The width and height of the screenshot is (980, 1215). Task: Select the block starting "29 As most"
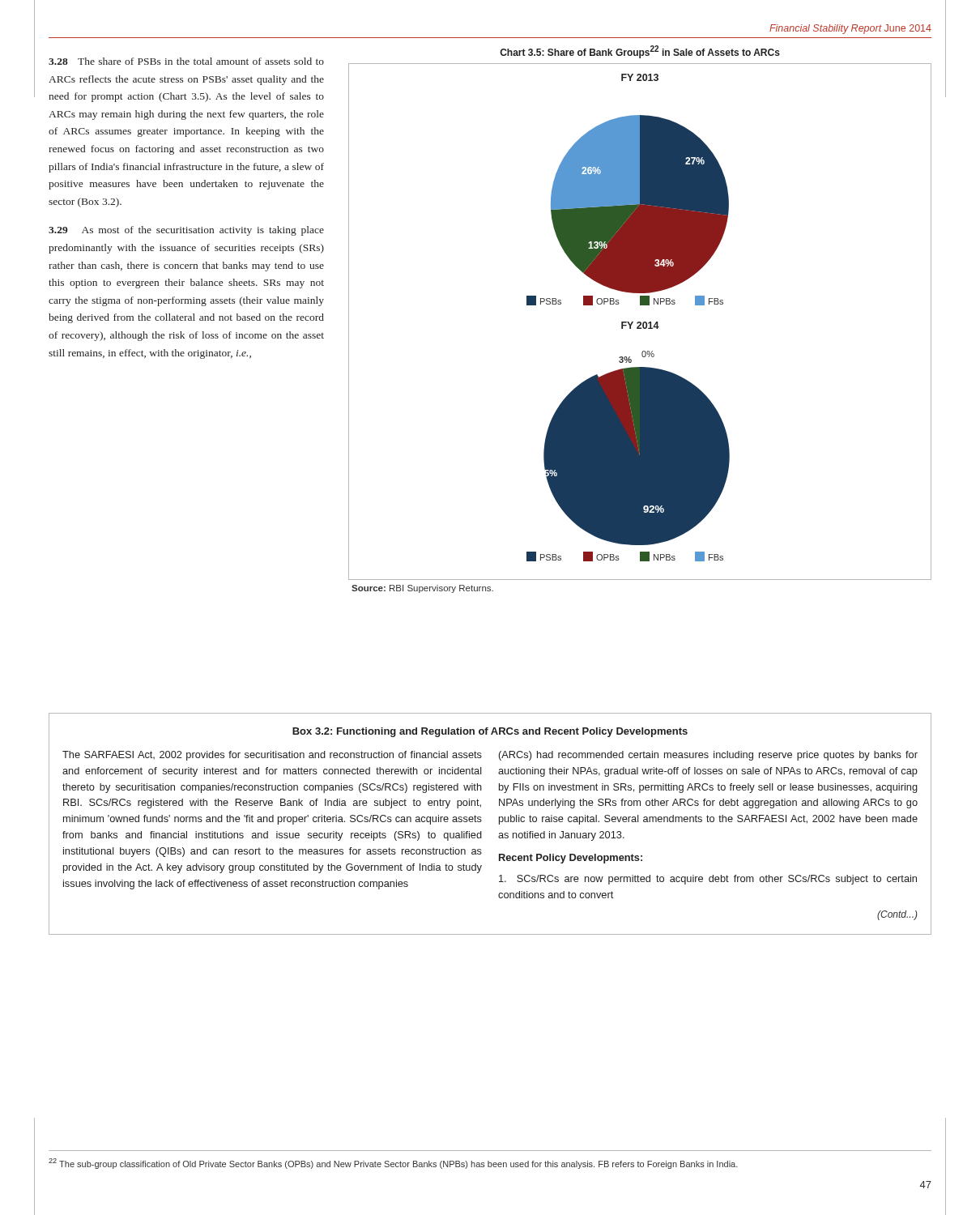point(186,291)
